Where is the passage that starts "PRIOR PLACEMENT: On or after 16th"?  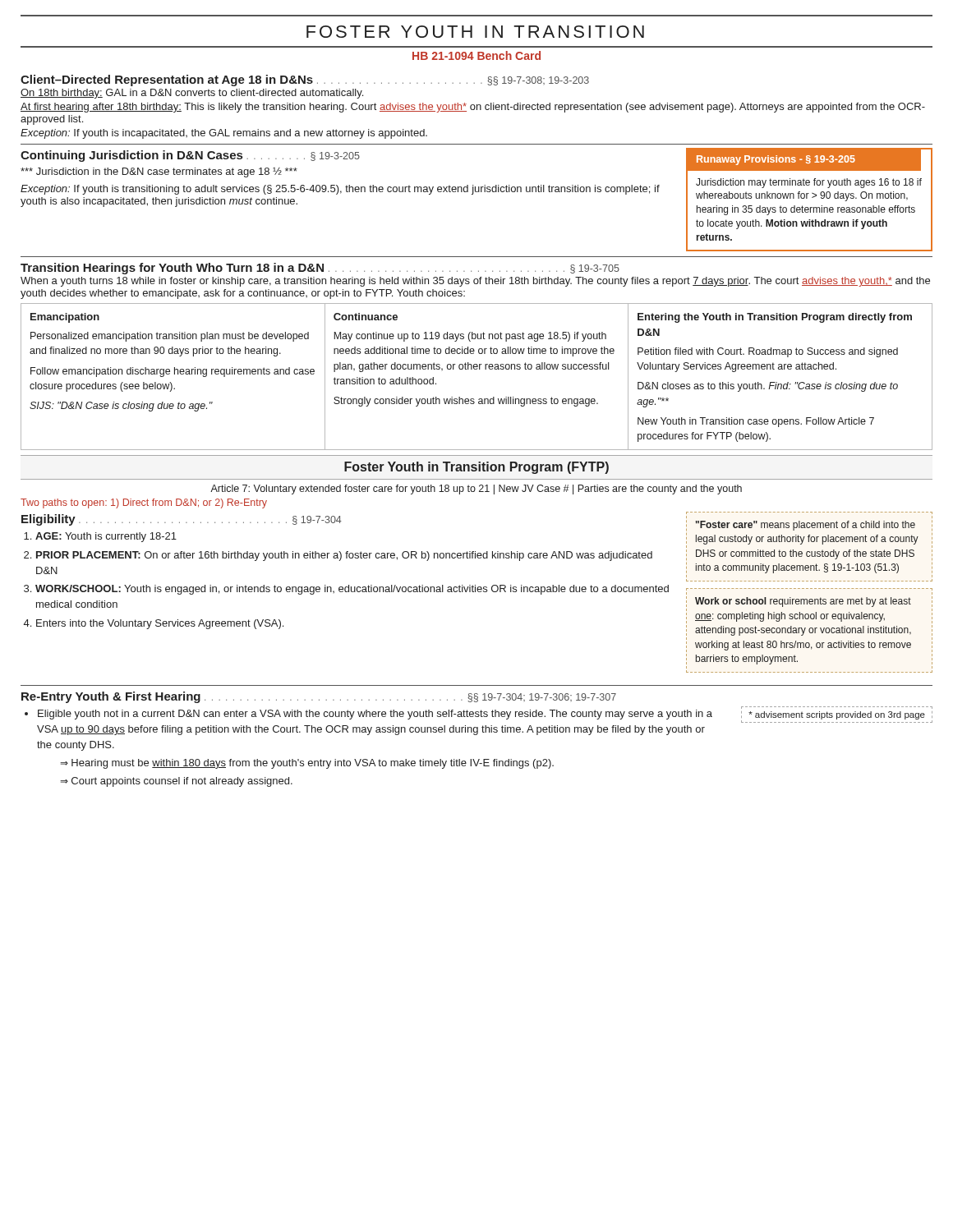[x=344, y=562]
